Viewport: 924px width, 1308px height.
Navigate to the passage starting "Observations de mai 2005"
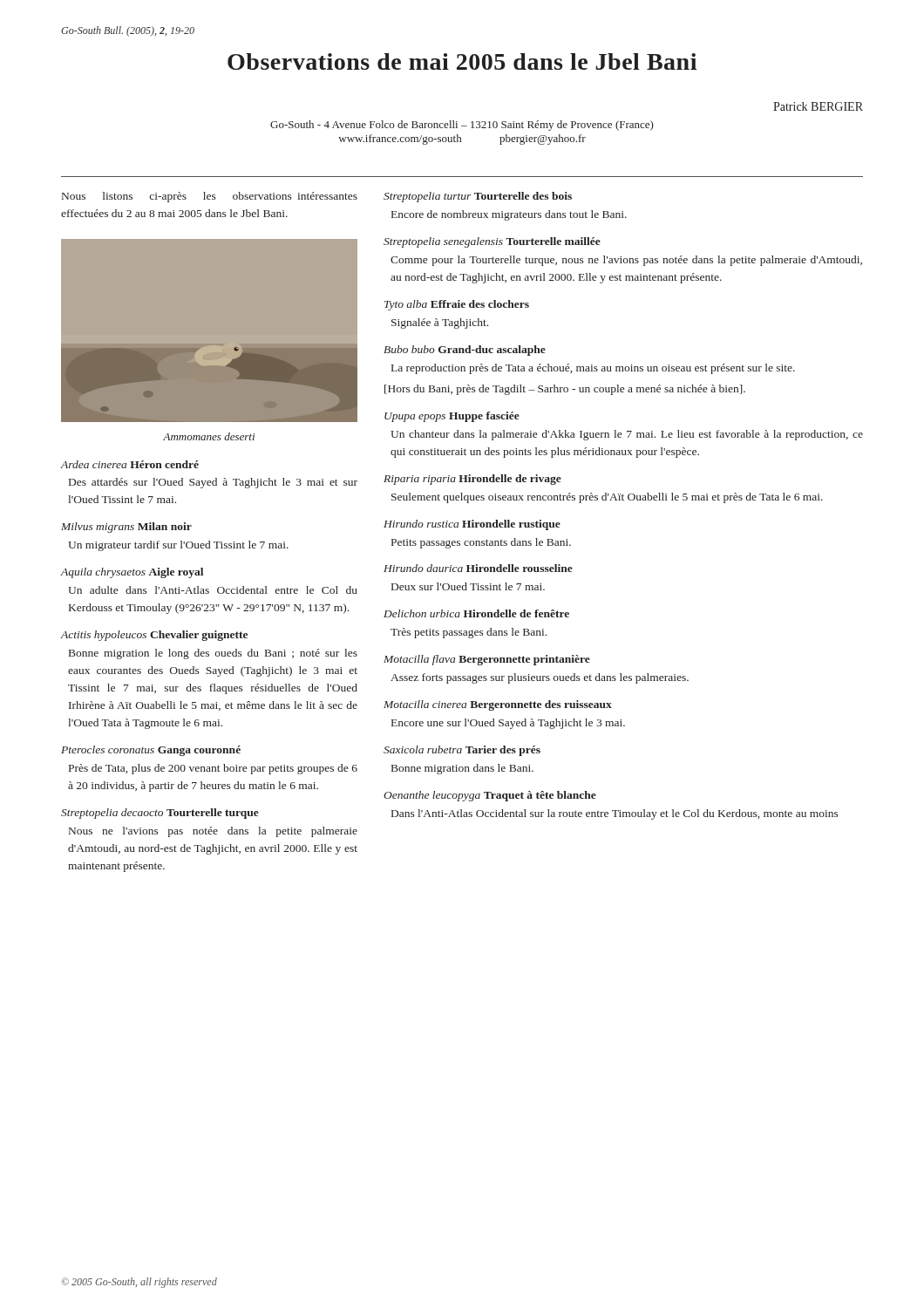tap(462, 61)
